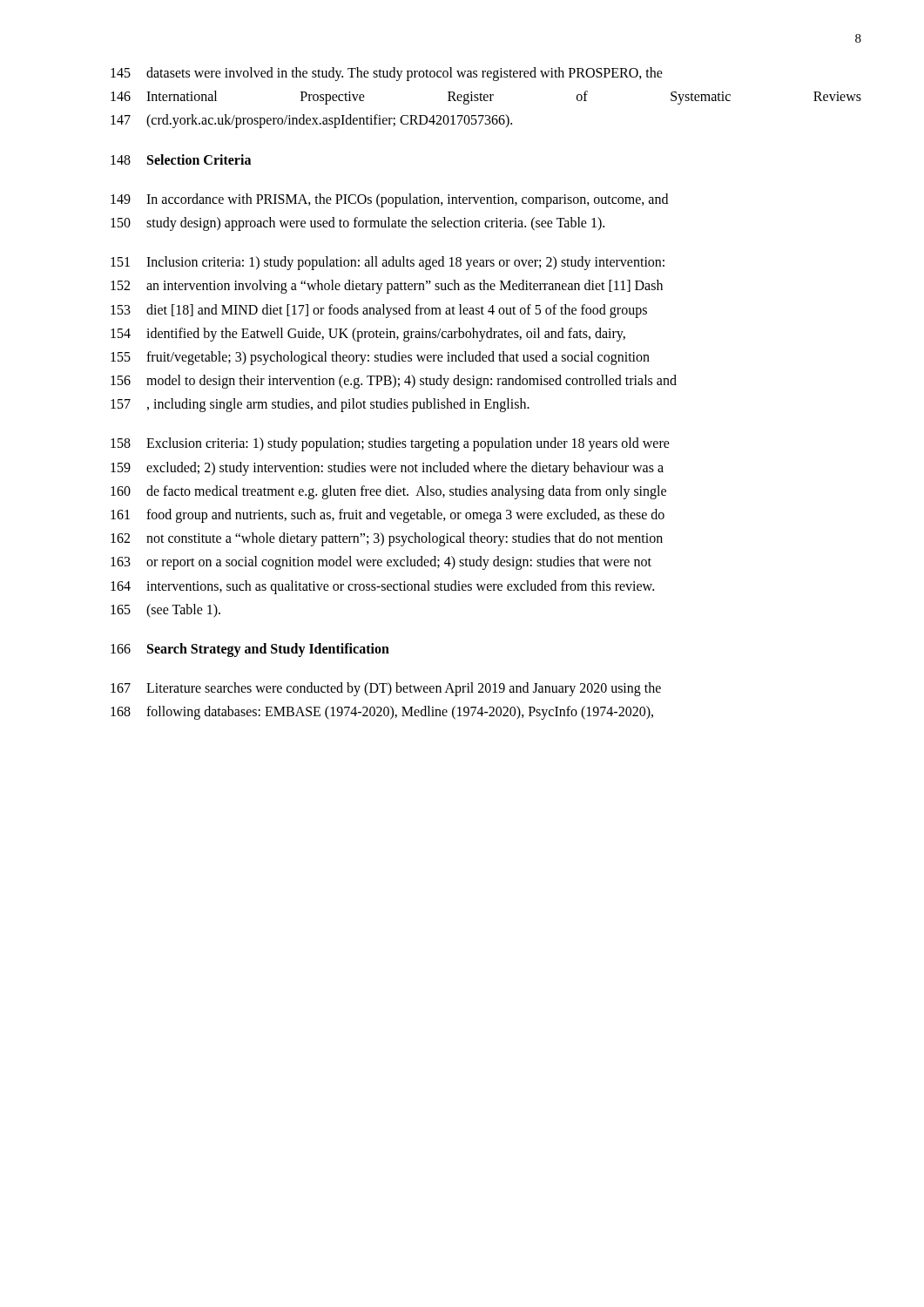Locate the text block that says "149 In accordance with PRISMA, the"
The width and height of the screenshot is (924, 1307).
coord(478,199)
